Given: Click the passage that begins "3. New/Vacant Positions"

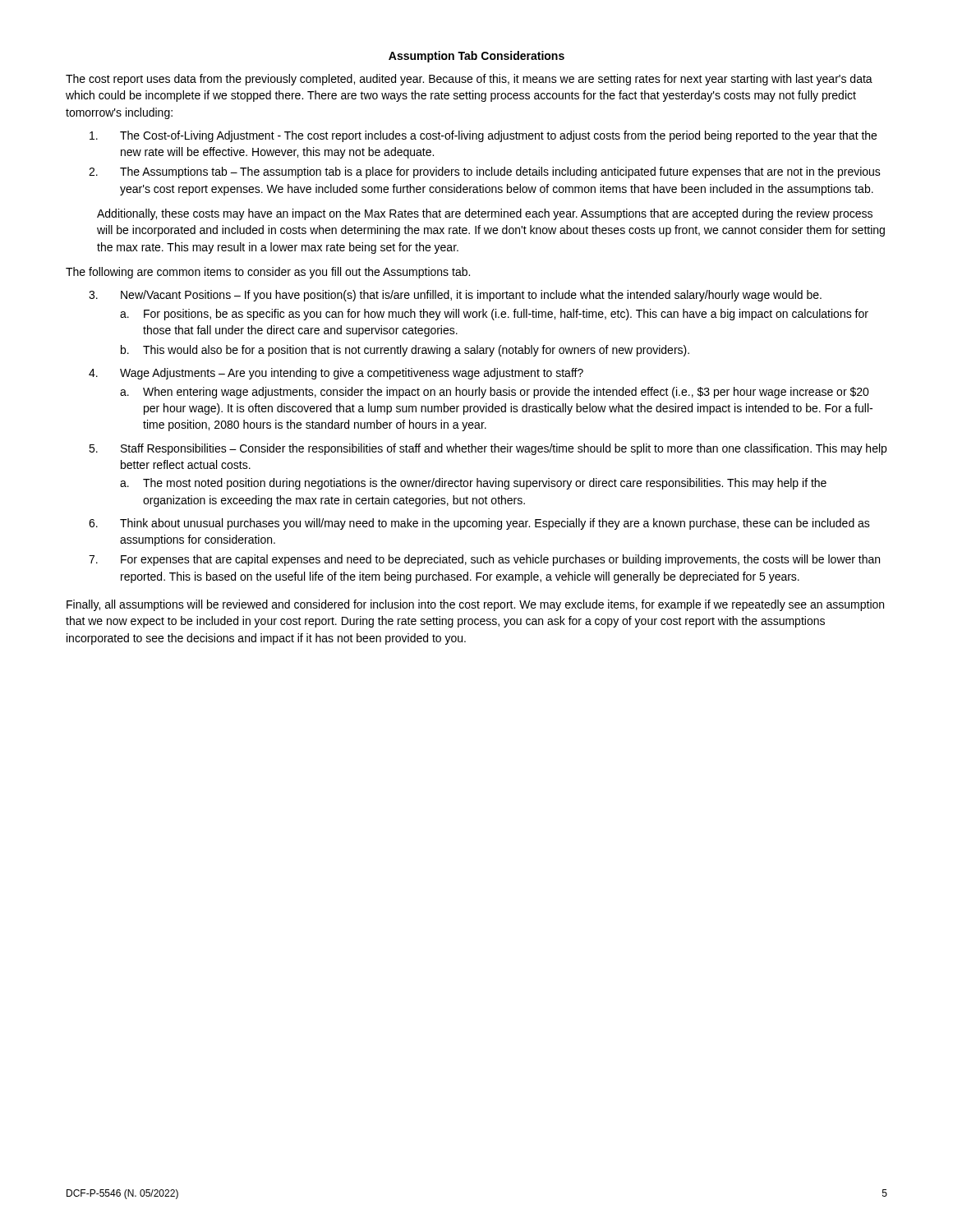Looking at the screenshot, I should (476, 324).
